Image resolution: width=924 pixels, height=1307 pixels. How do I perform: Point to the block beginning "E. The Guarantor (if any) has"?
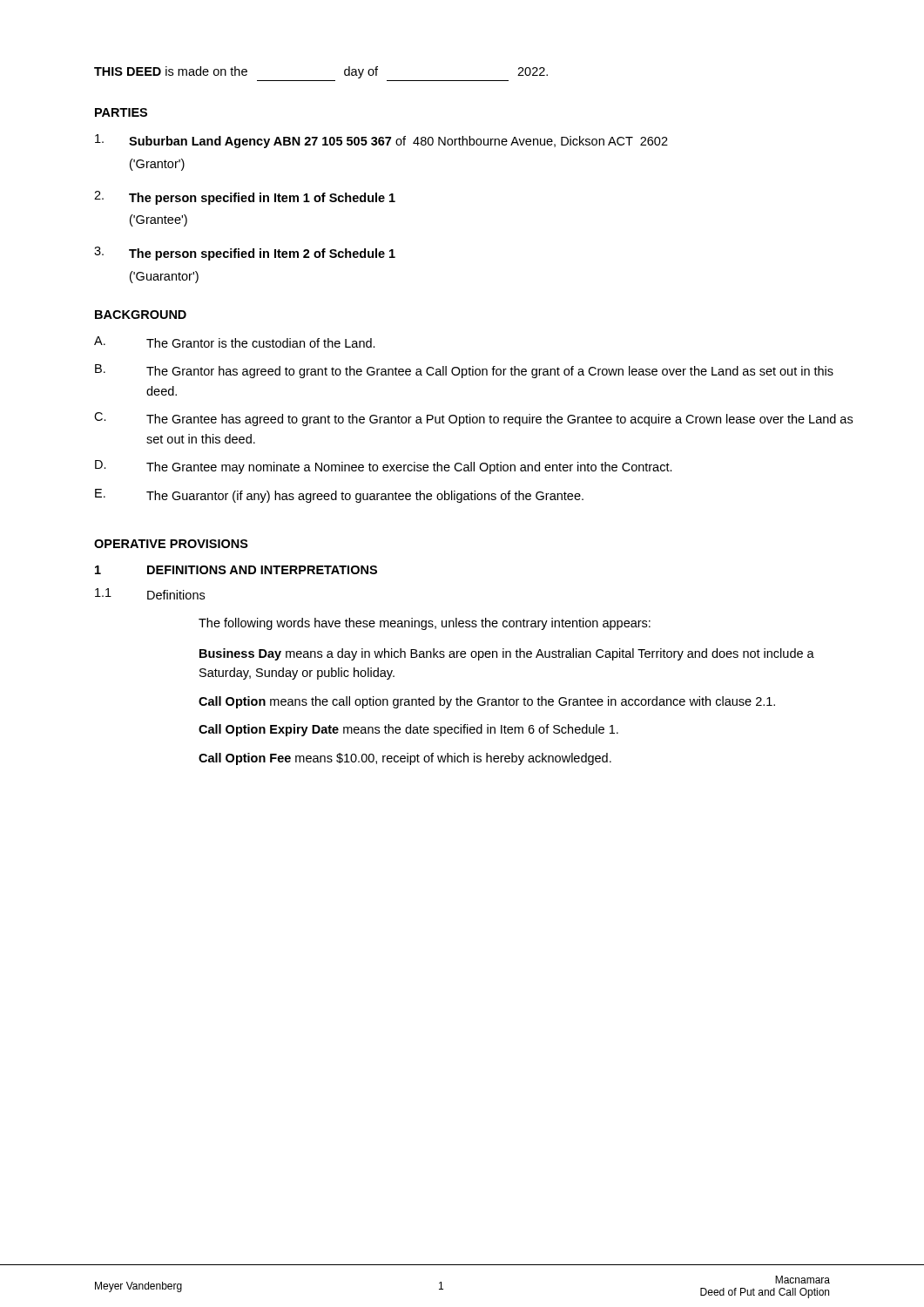(x=474, y=496)
